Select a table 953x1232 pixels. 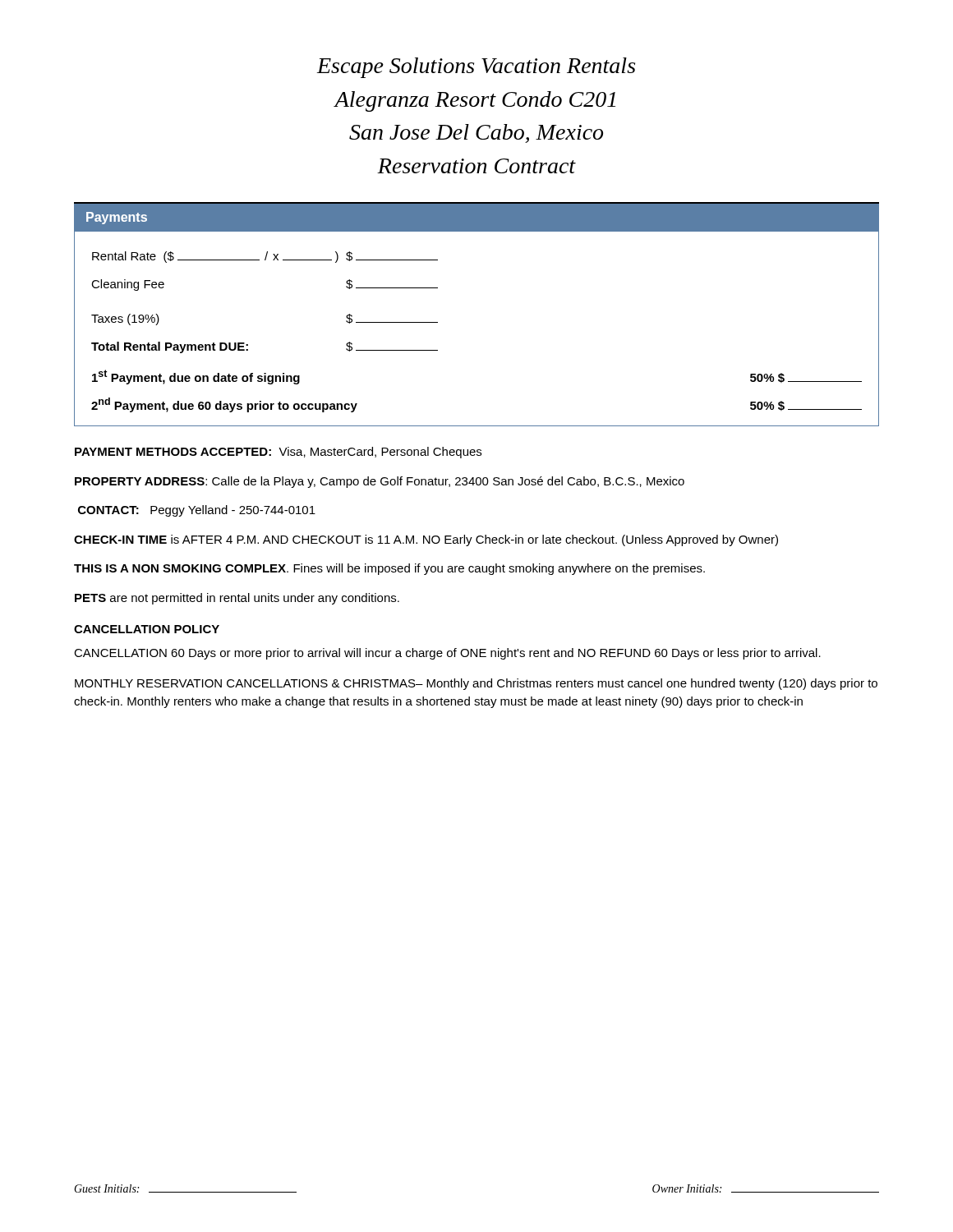476,315
